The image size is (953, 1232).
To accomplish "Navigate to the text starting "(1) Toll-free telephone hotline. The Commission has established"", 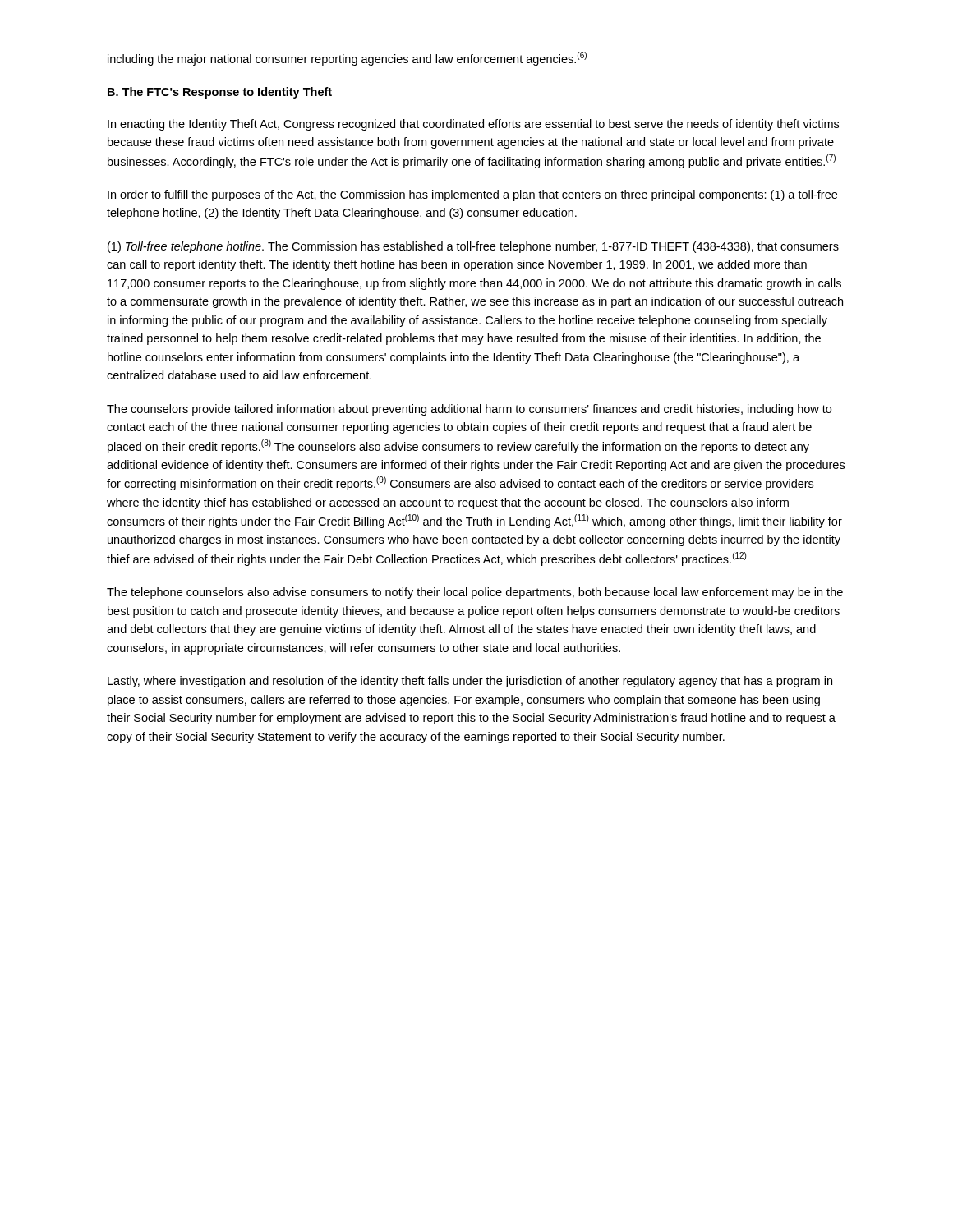I will (475, 311).
